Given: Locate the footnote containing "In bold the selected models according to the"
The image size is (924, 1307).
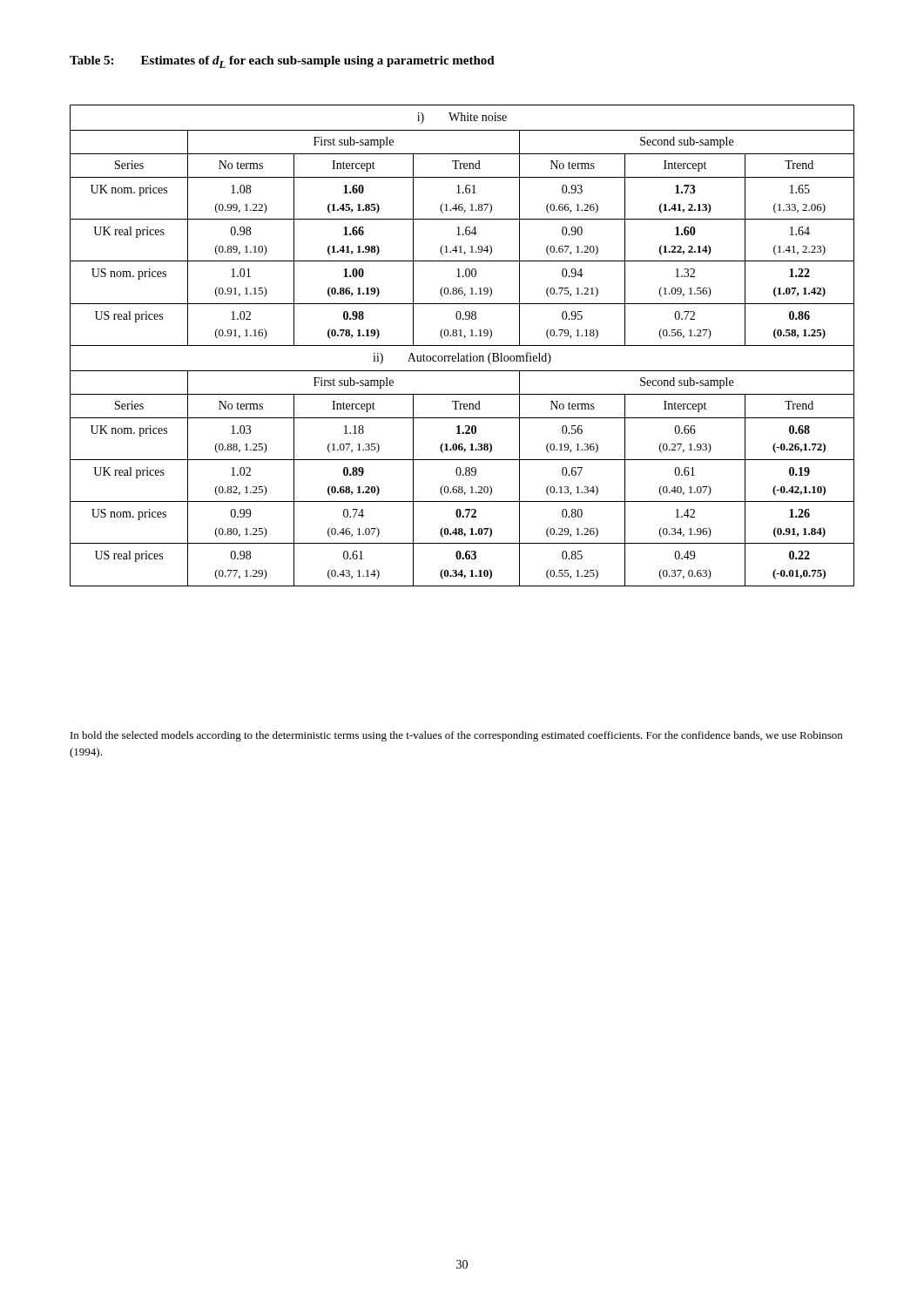Looking at the screenshot, I should point(456,743).
